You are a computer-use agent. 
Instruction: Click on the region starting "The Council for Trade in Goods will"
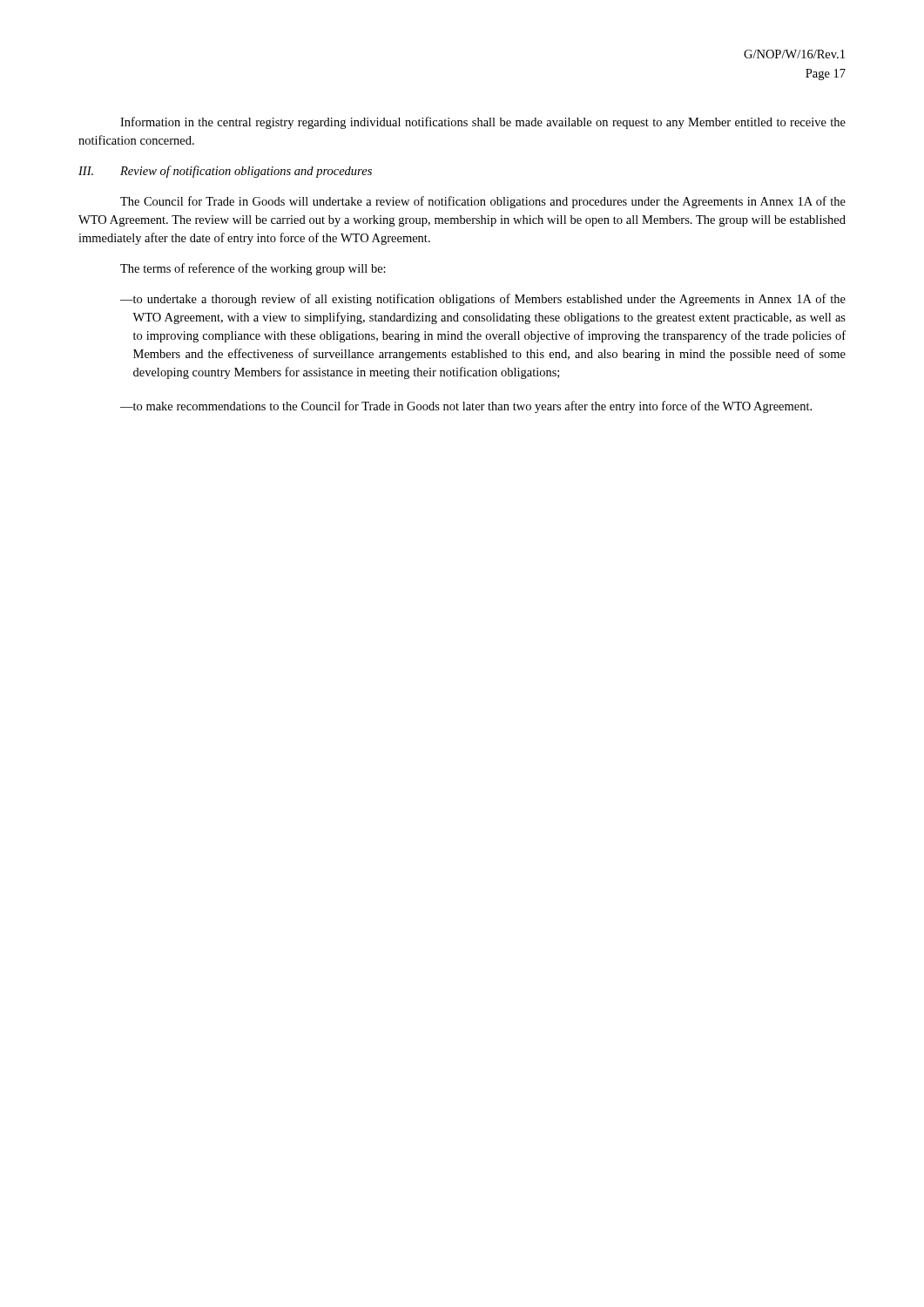pyautogui.click(x=462, y=220)
